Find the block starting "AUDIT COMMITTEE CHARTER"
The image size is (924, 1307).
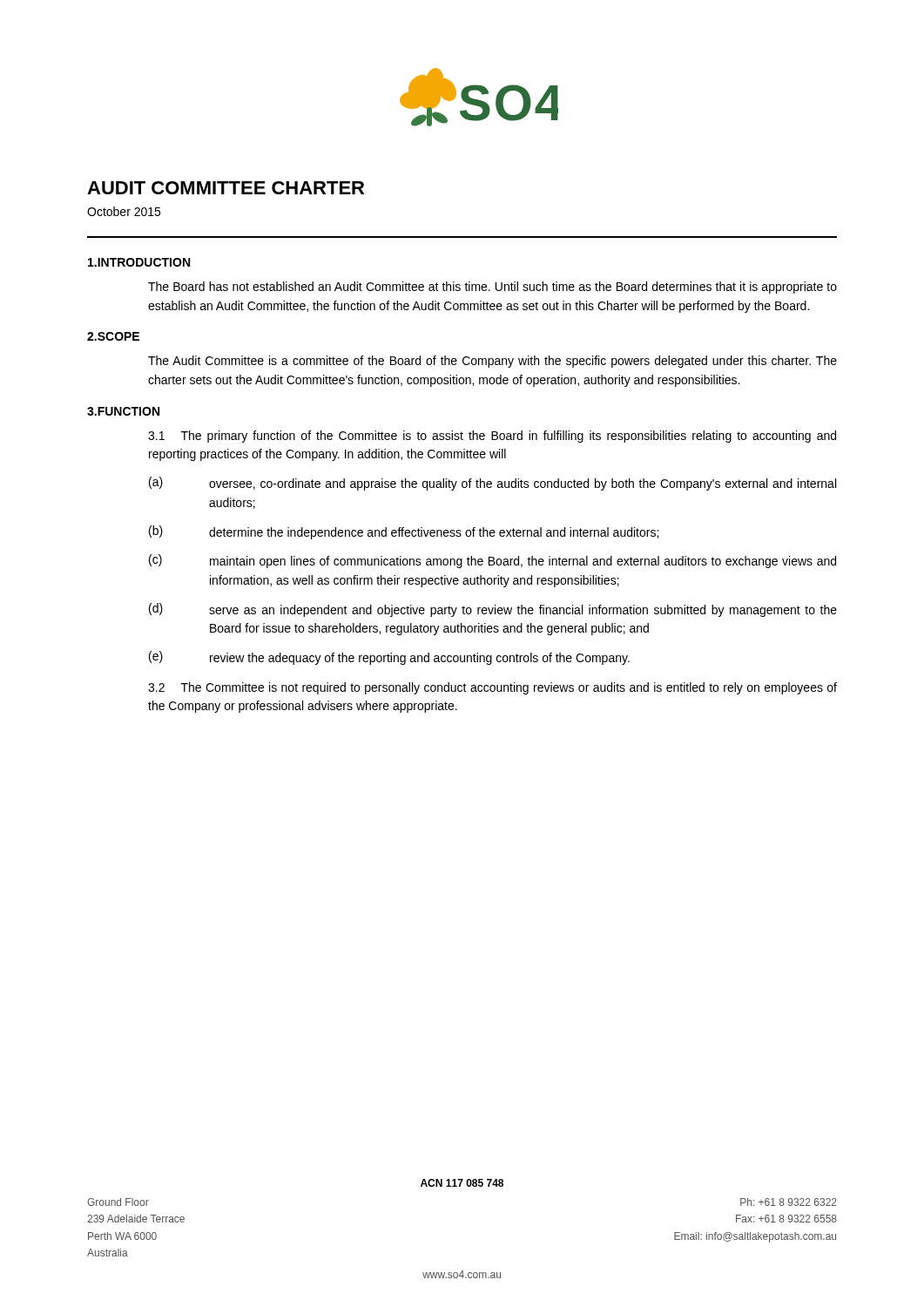226,188
